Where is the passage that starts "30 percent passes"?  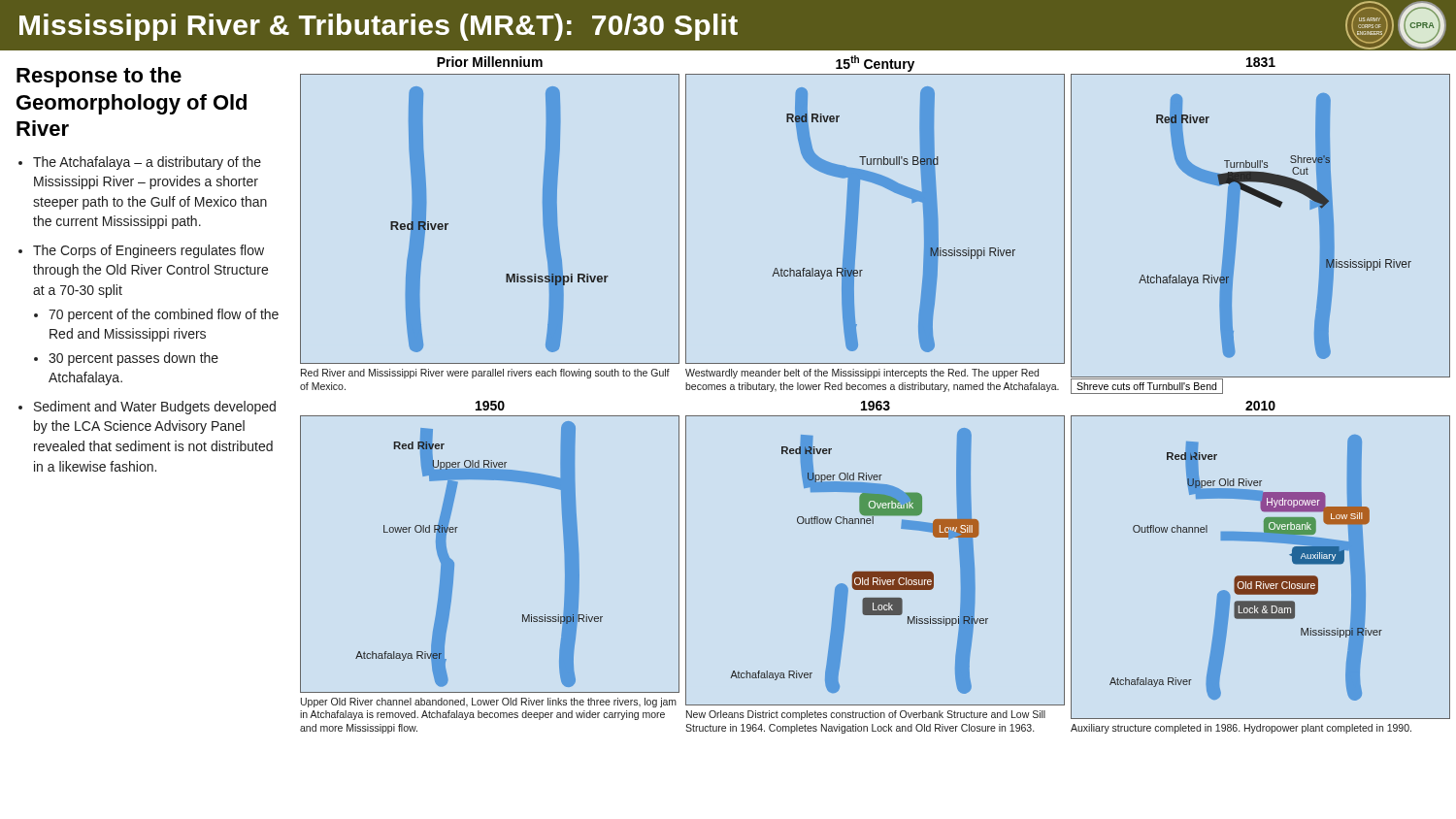134,368
